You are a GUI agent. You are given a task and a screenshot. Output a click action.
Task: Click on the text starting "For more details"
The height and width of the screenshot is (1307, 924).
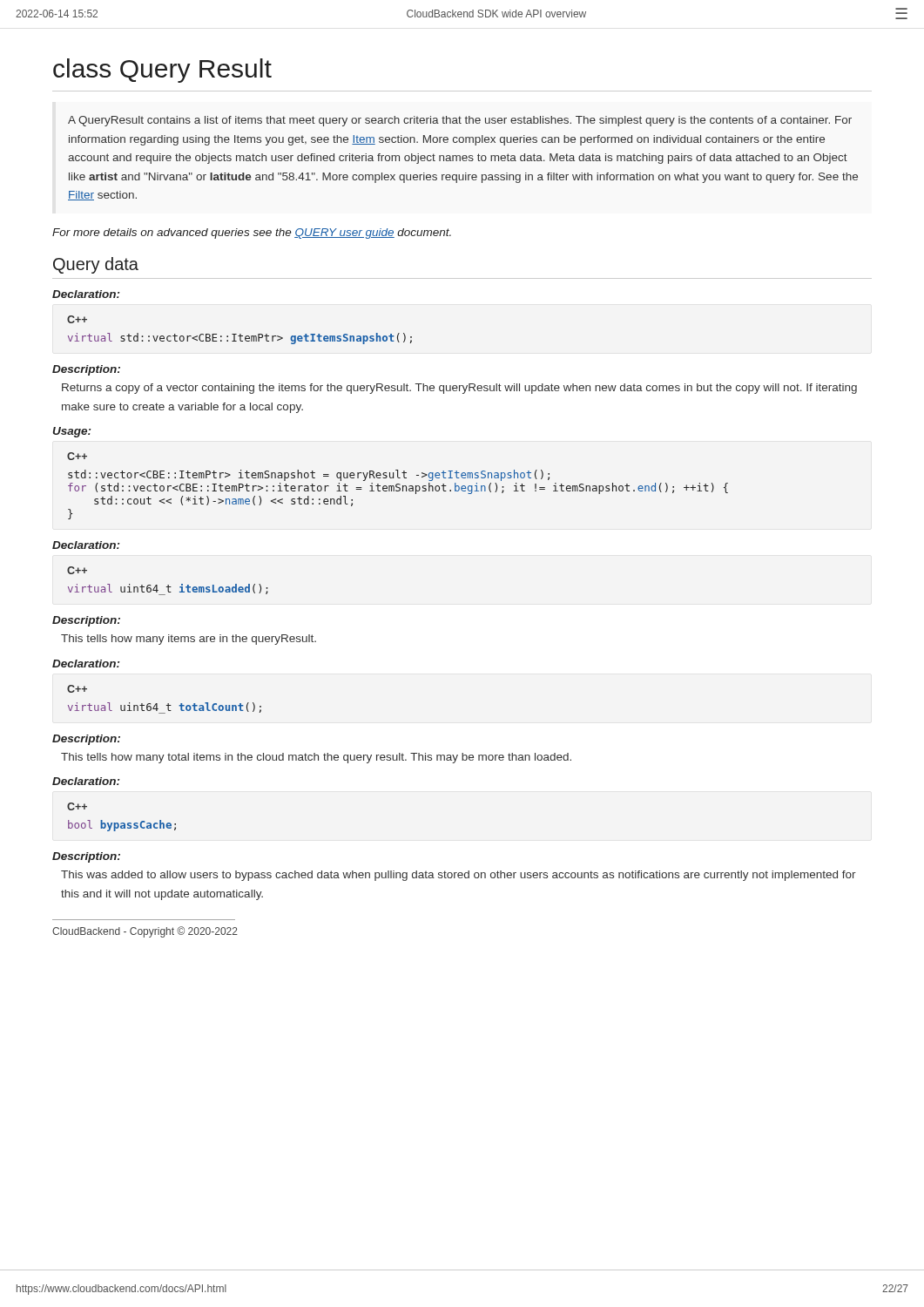252,232
